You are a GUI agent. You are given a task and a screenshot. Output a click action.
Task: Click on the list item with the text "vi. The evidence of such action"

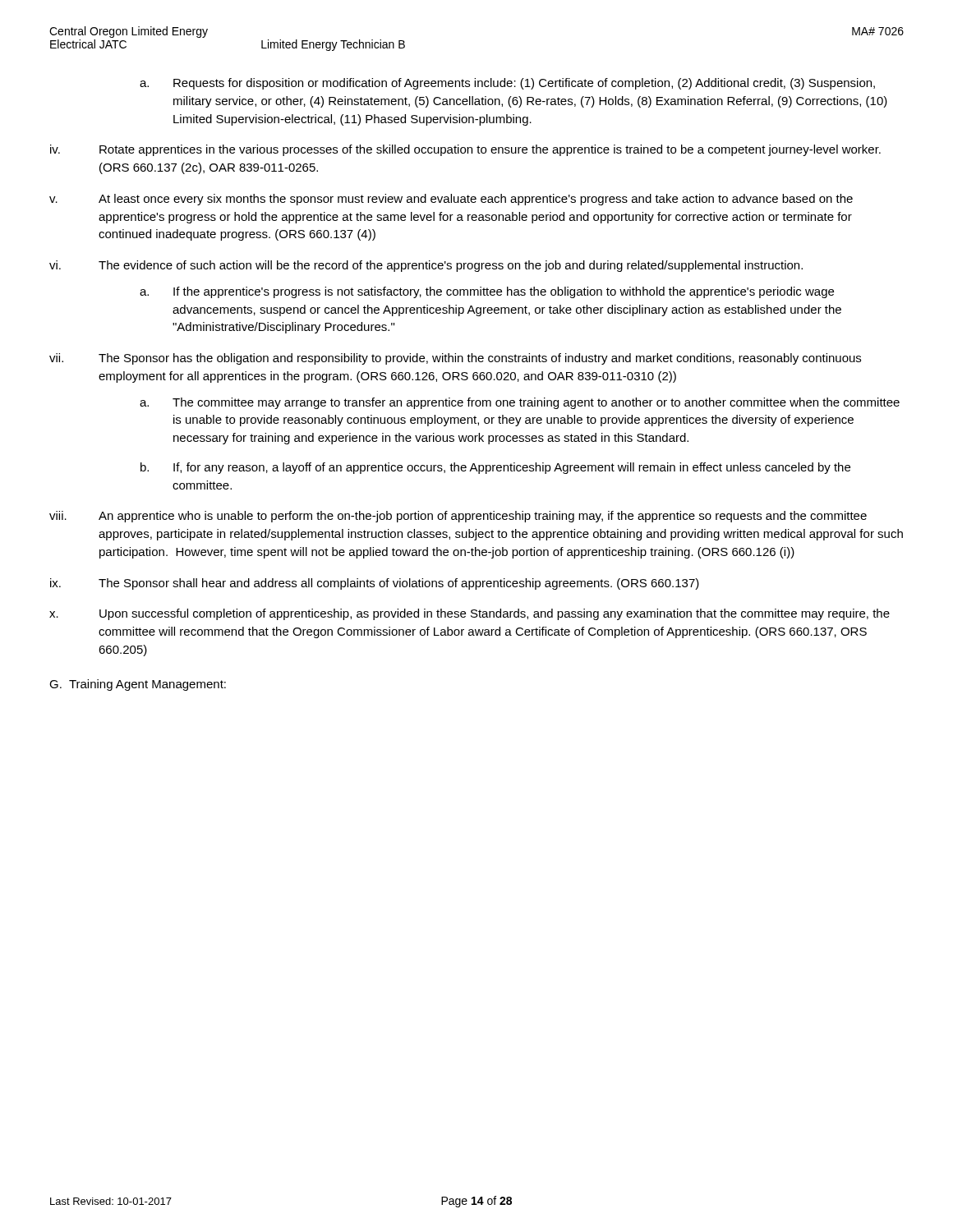pyautogui.click(x=476, y=265)
